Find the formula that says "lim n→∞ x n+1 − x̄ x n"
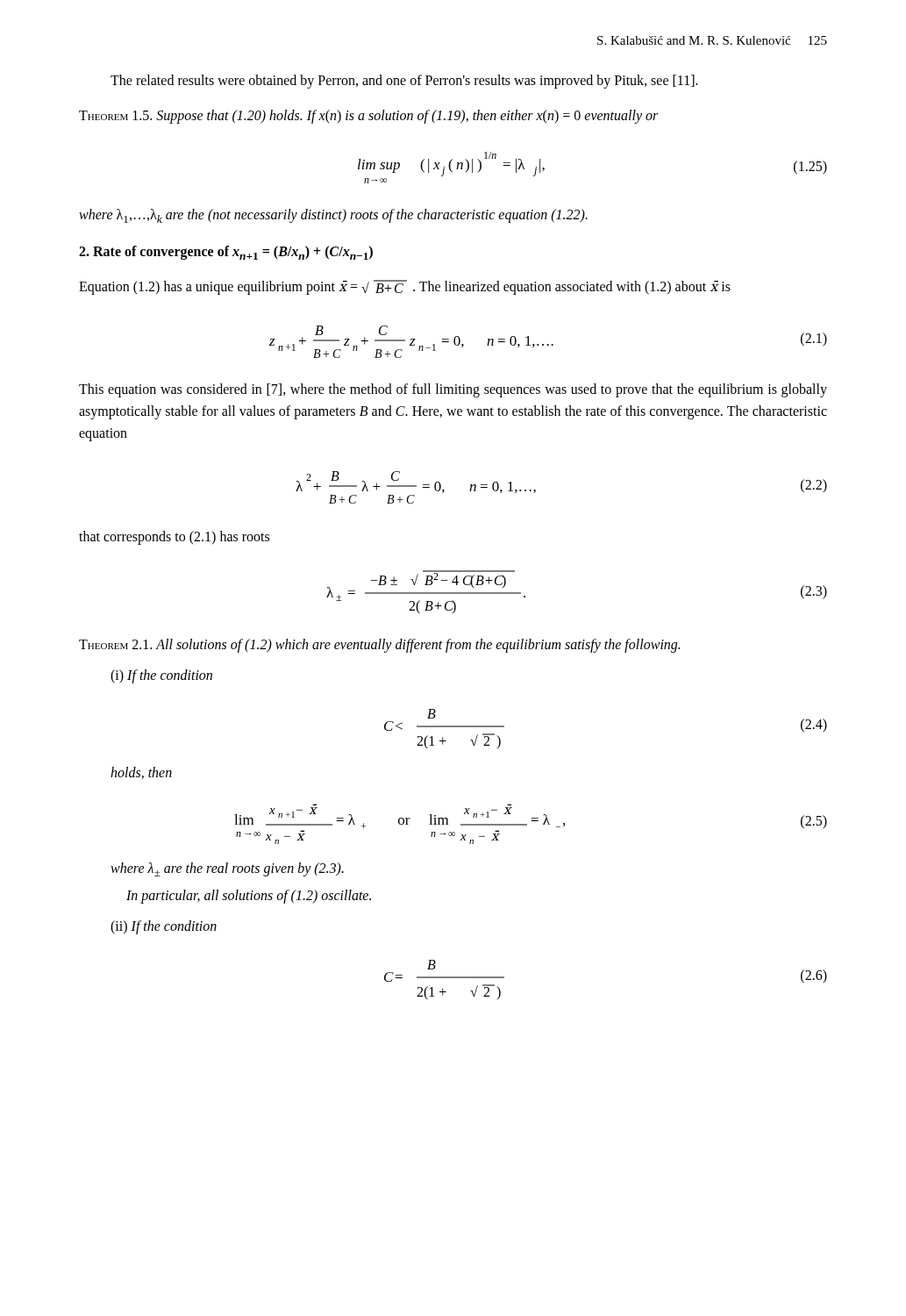The width and height of the screenshot is (906, 1316). coord(530,821)
